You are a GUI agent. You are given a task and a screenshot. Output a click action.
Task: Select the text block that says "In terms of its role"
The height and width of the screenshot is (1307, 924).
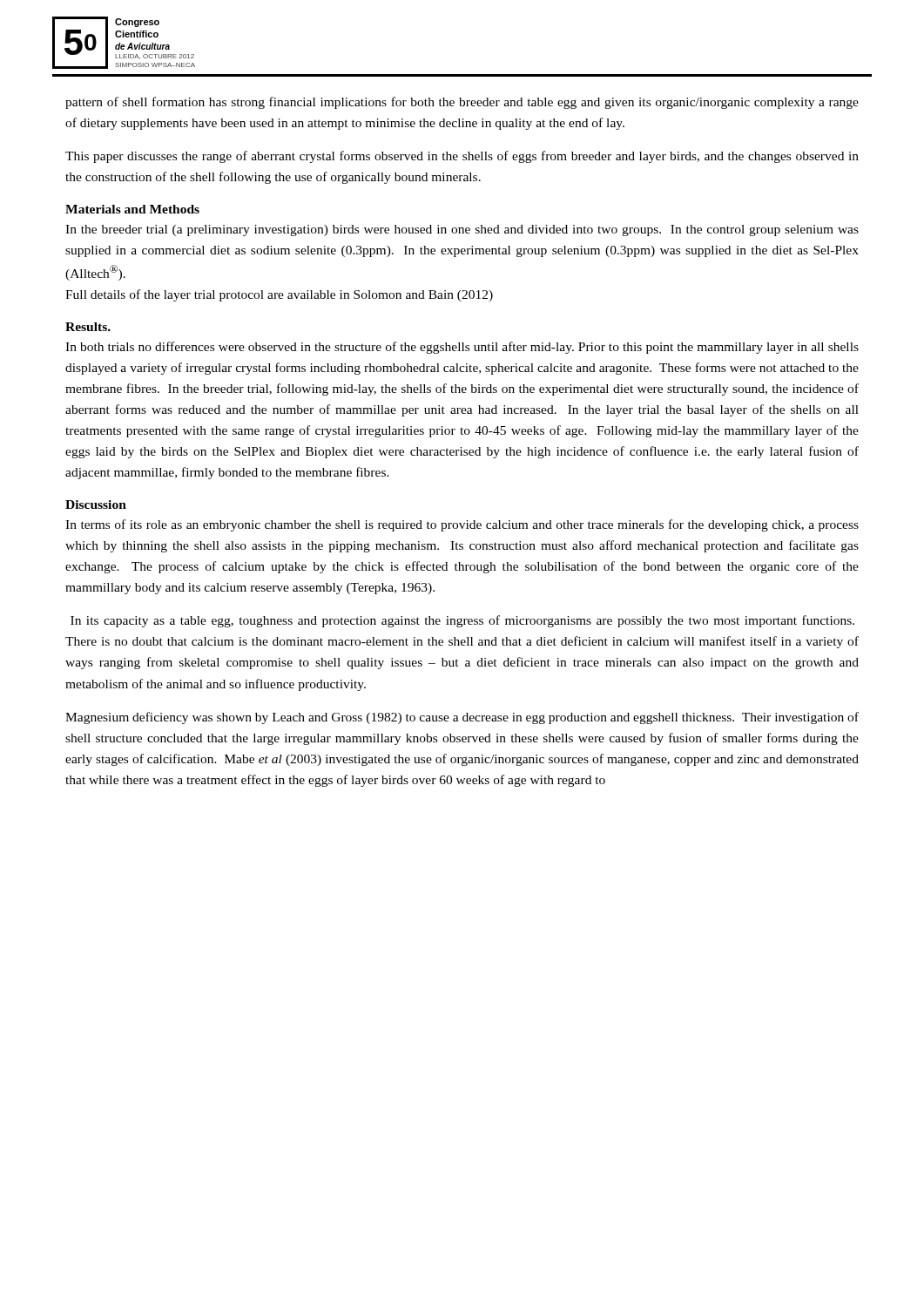click(462, 556)
